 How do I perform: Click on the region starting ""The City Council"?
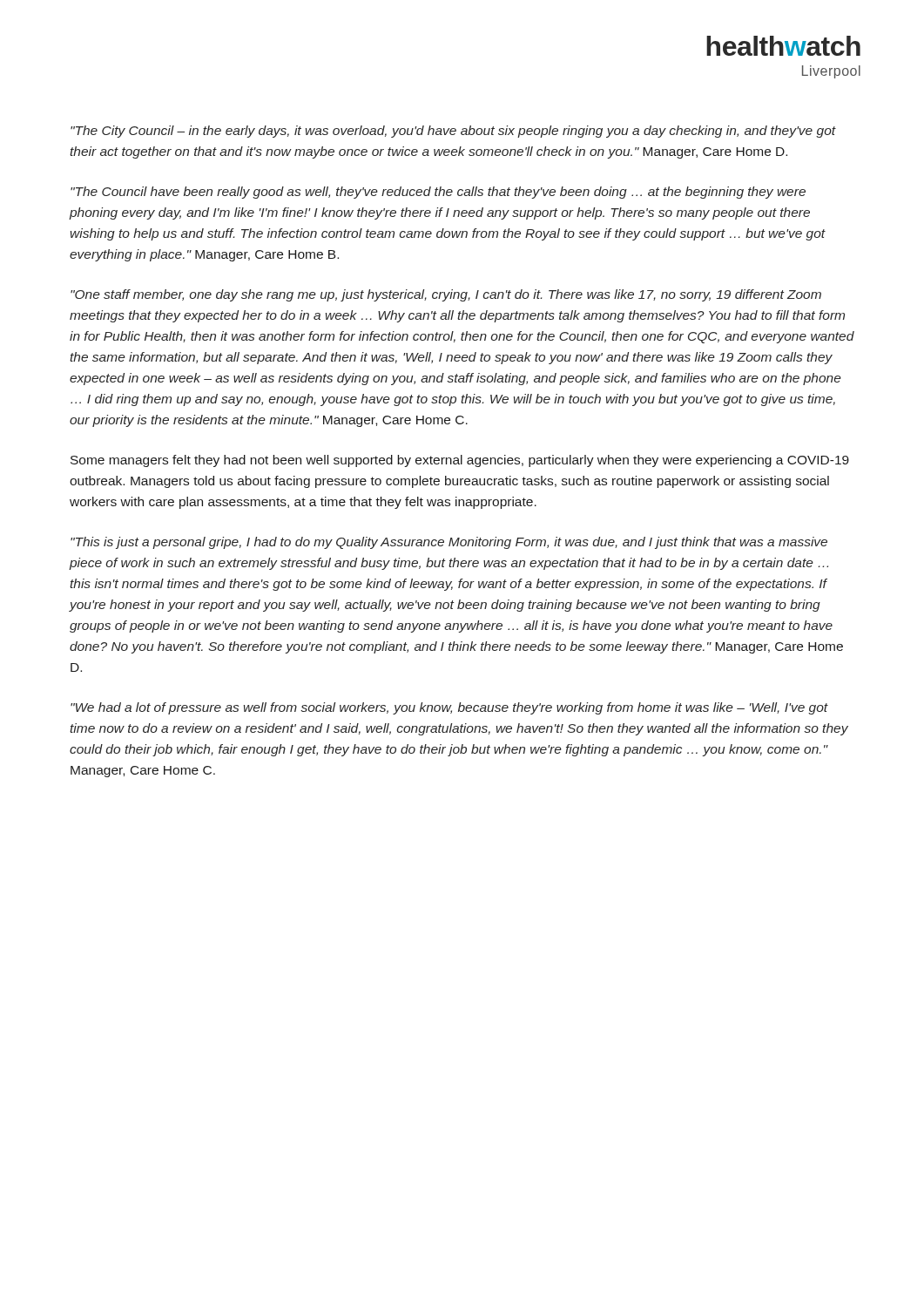[x=452, y=141]
